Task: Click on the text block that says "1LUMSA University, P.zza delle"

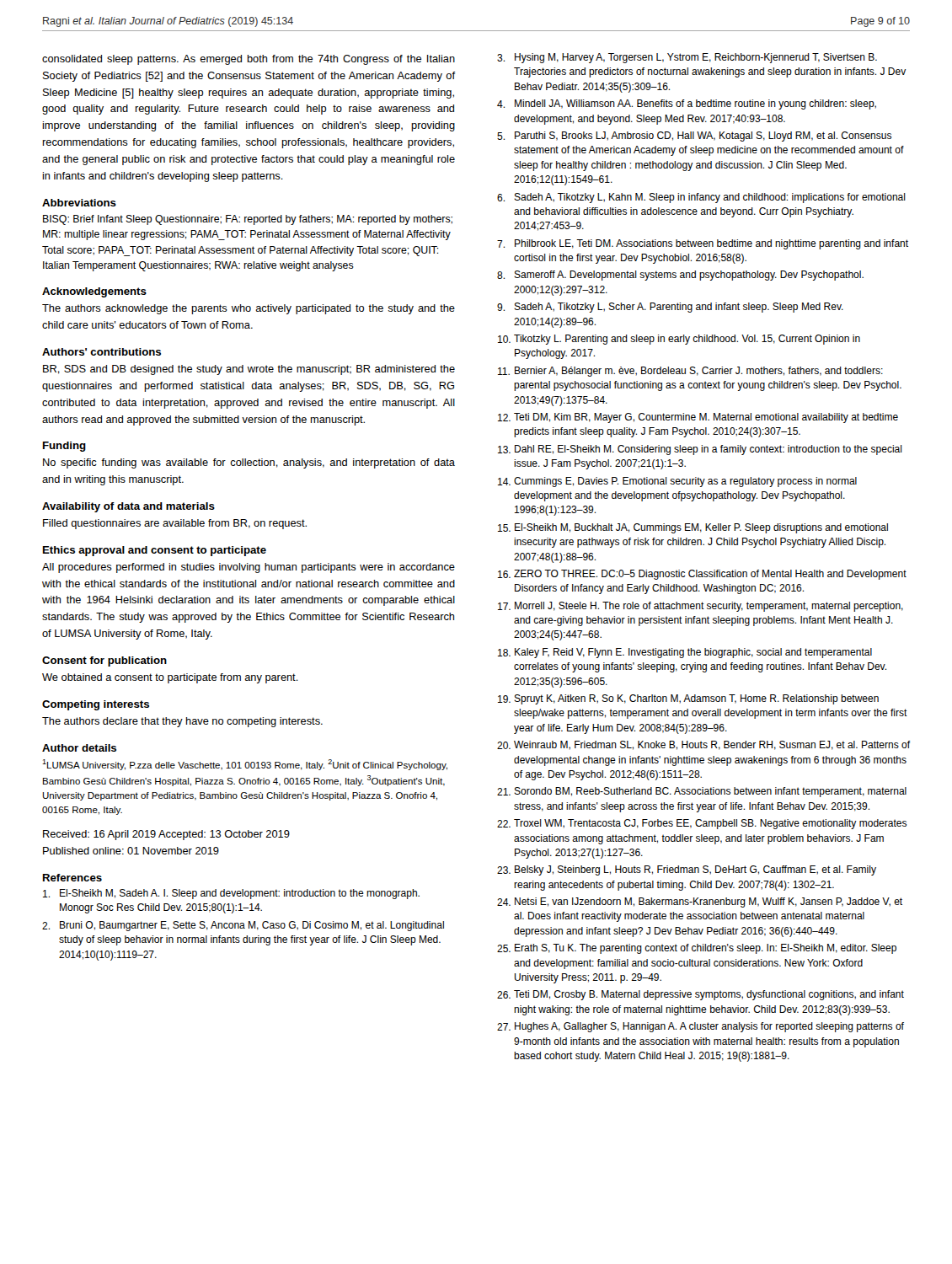Action: click(x=245, y=786)
